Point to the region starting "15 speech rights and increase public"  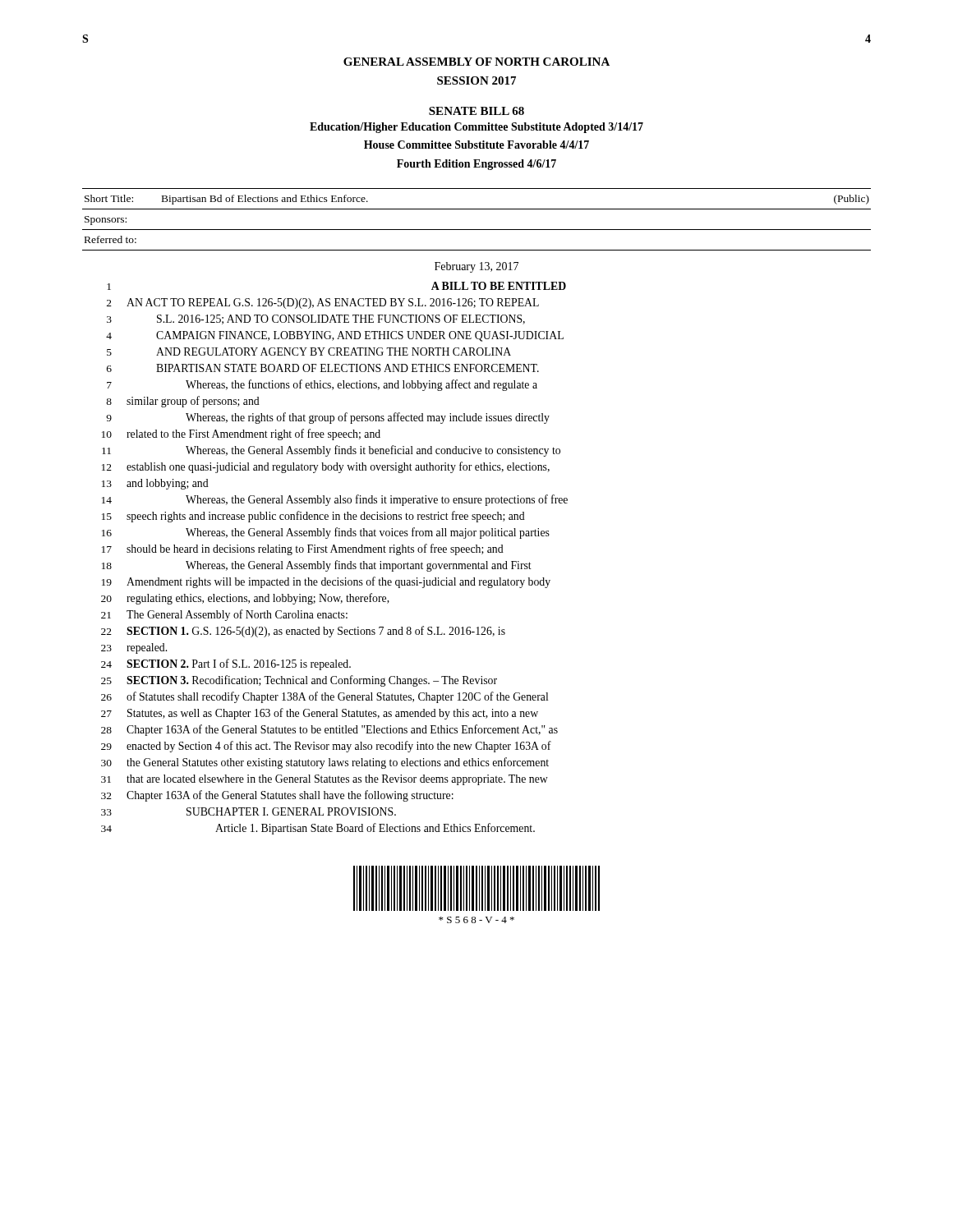(x=476, y=517)
